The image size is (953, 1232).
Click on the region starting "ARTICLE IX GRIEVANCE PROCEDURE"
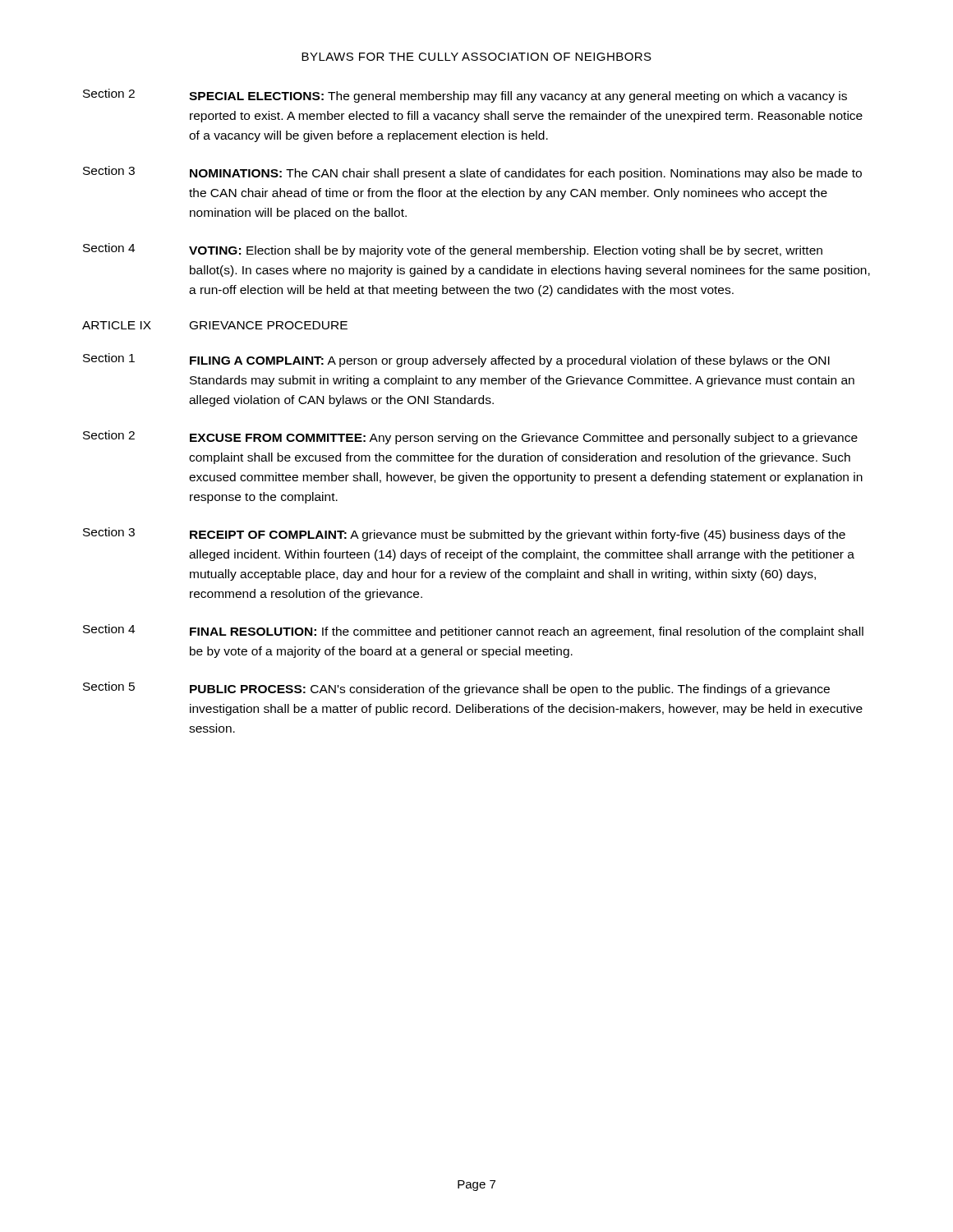click(x=215, y=325)
